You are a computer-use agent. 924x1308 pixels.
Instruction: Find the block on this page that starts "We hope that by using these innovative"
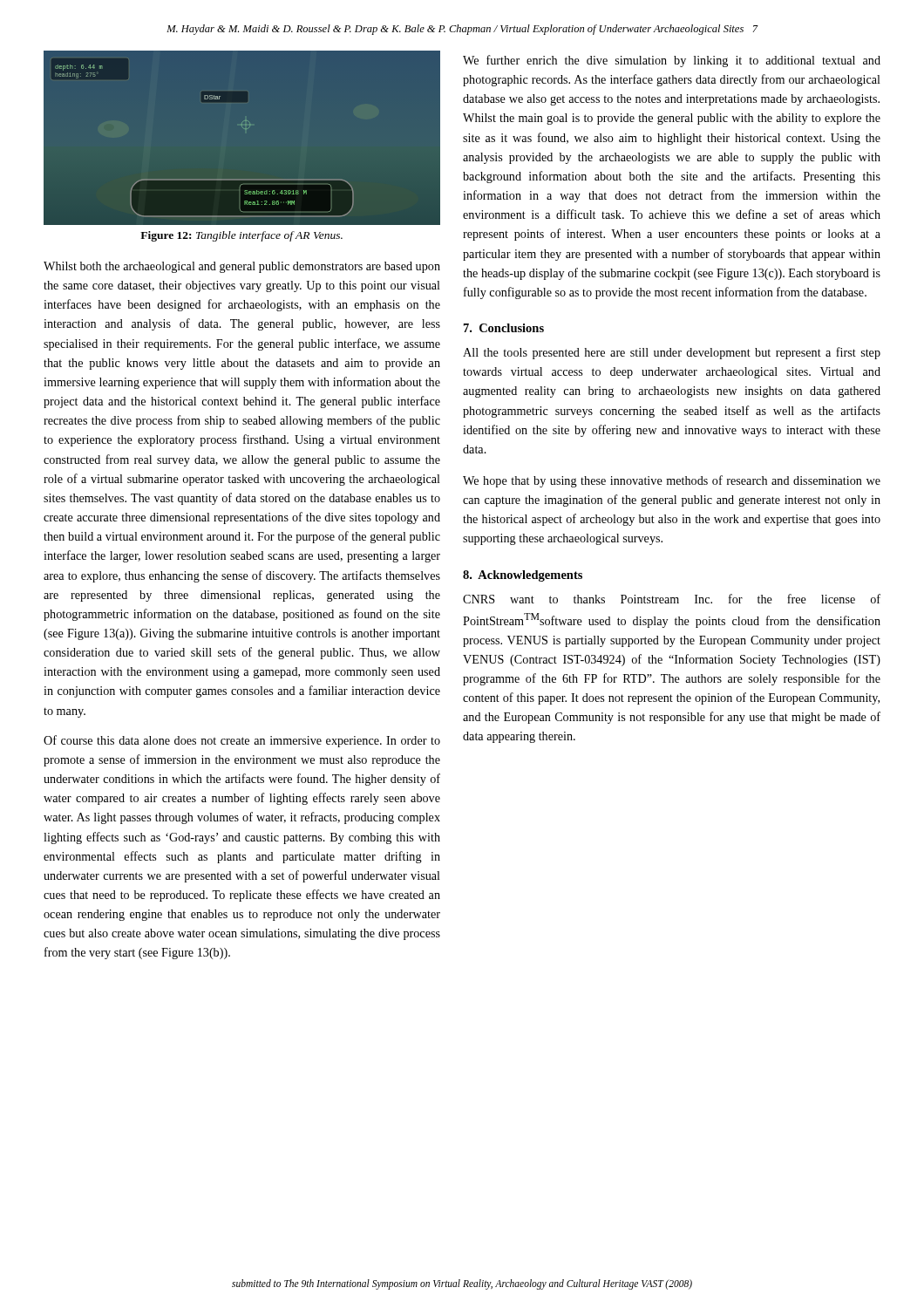click(x=672, y=509)
